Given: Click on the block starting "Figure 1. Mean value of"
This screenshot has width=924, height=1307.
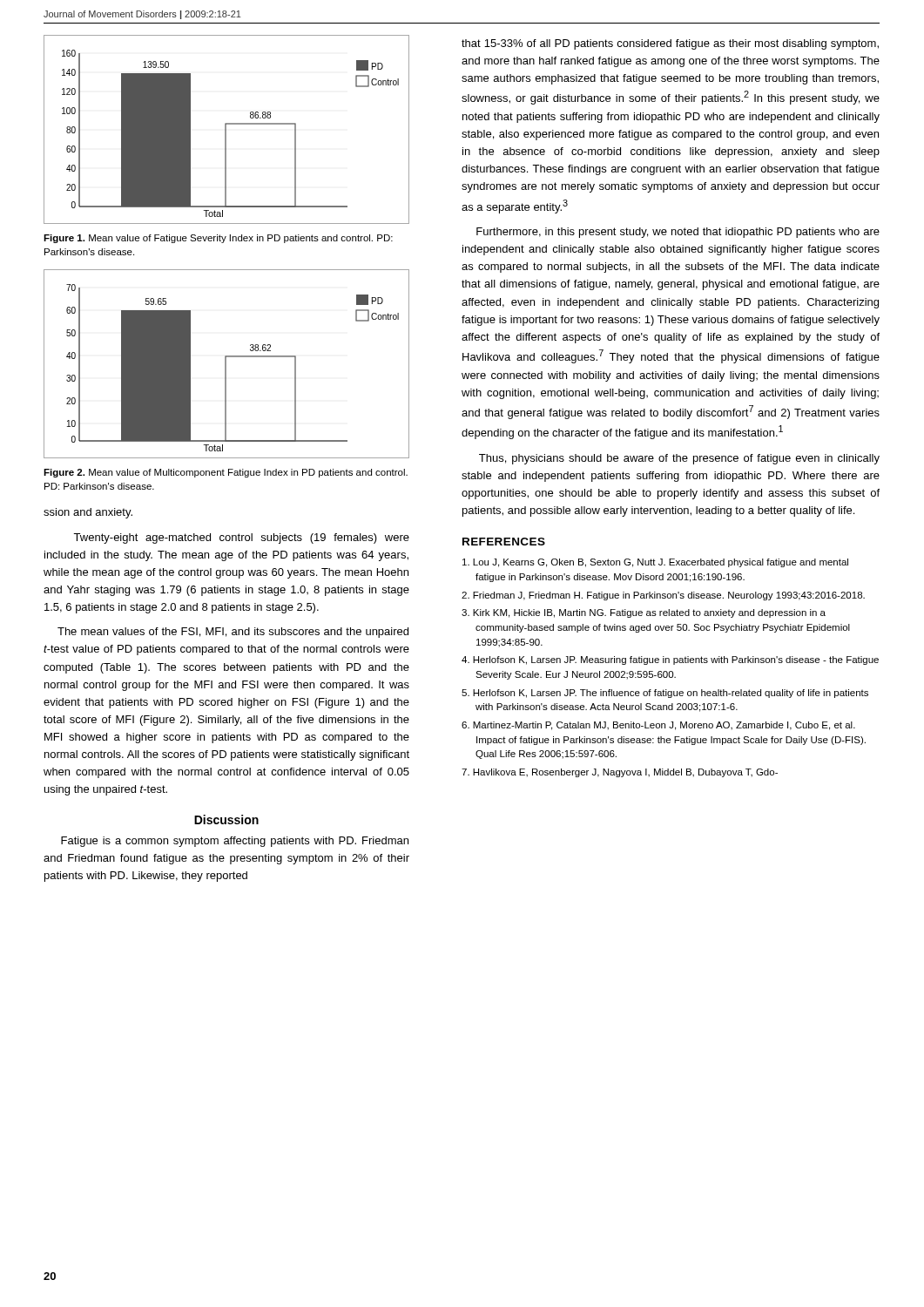Looking at the screenshot, I should pyautogui.click(x=218, y=245).
